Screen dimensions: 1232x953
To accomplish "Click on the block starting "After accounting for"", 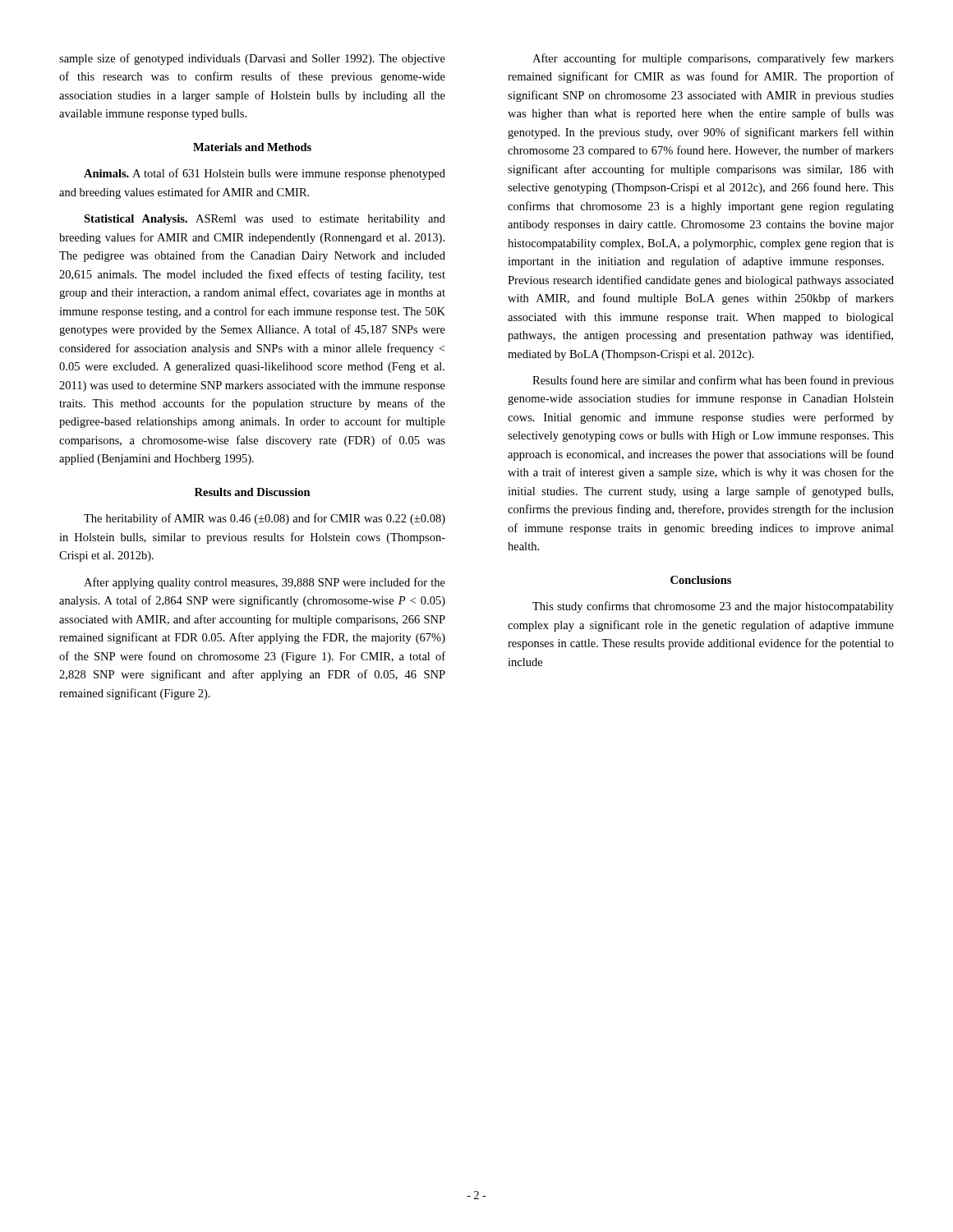I will click(x=701, y=206).
